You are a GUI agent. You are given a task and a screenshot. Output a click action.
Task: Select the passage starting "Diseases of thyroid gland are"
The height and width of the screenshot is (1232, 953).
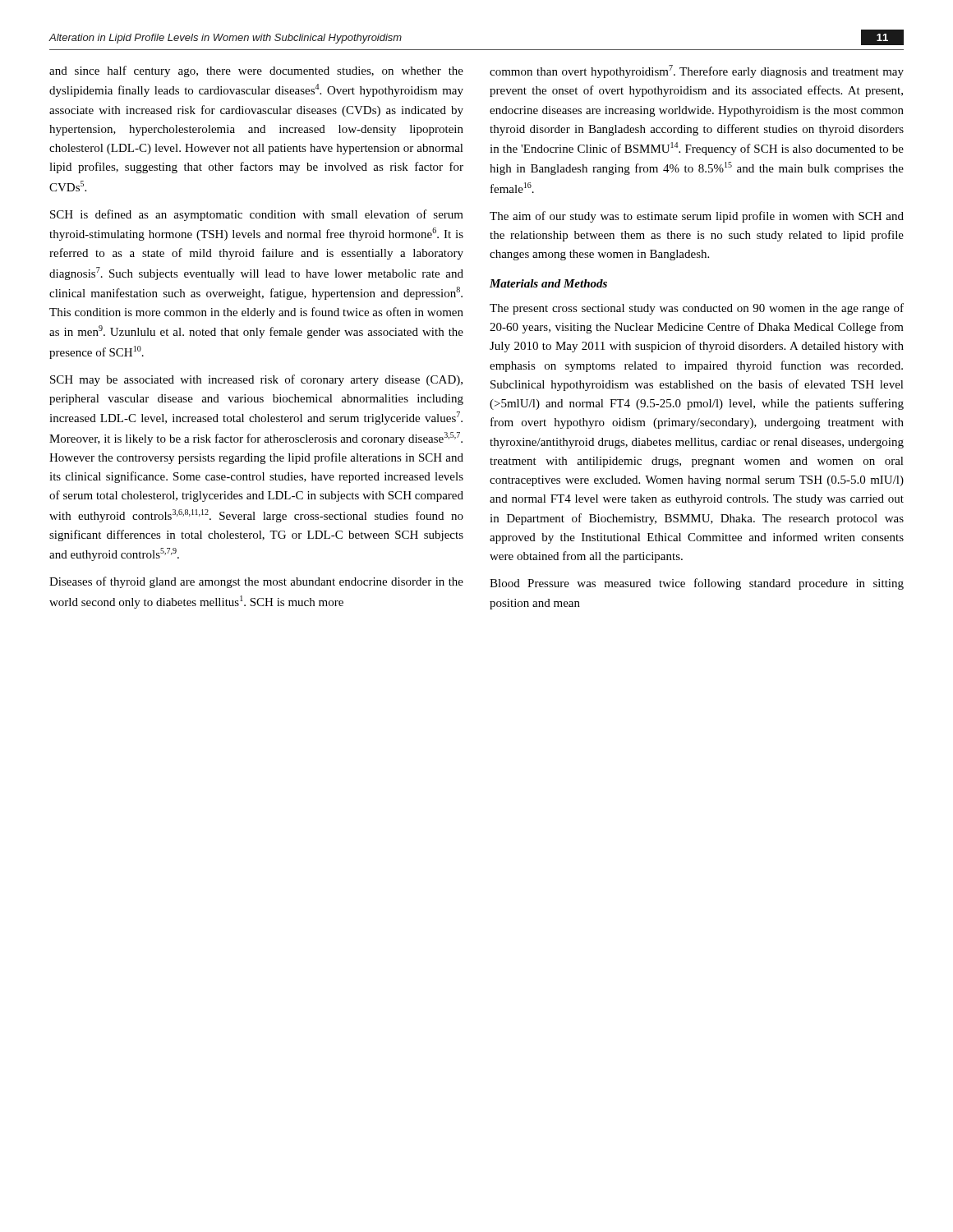click(x=256, y=592)
